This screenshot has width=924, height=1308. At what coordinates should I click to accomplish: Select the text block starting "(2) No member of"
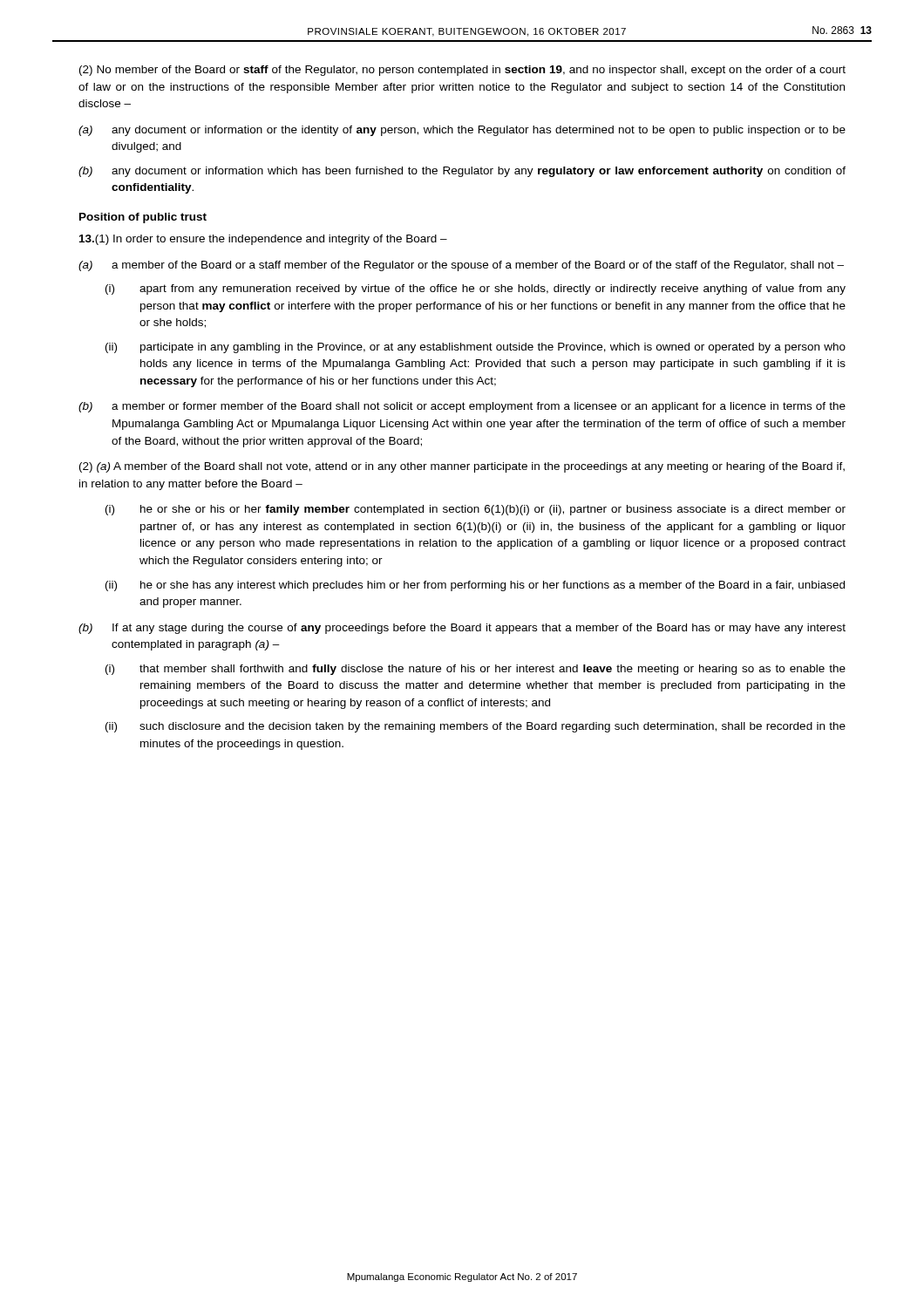tap(462, 86)
